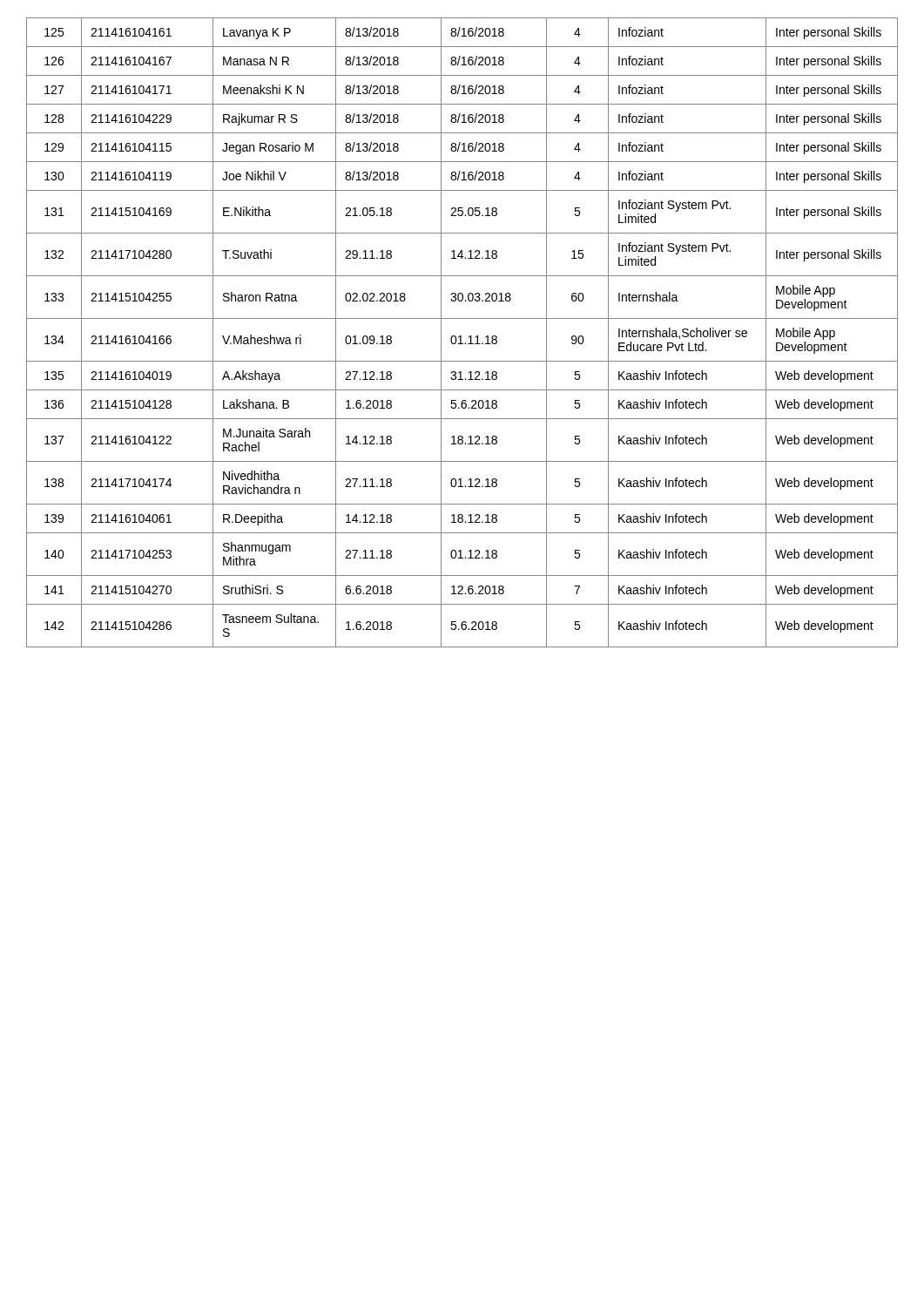
Task: Click on the table containing "Kaashiv Infotech"
Action: [462, 332]
